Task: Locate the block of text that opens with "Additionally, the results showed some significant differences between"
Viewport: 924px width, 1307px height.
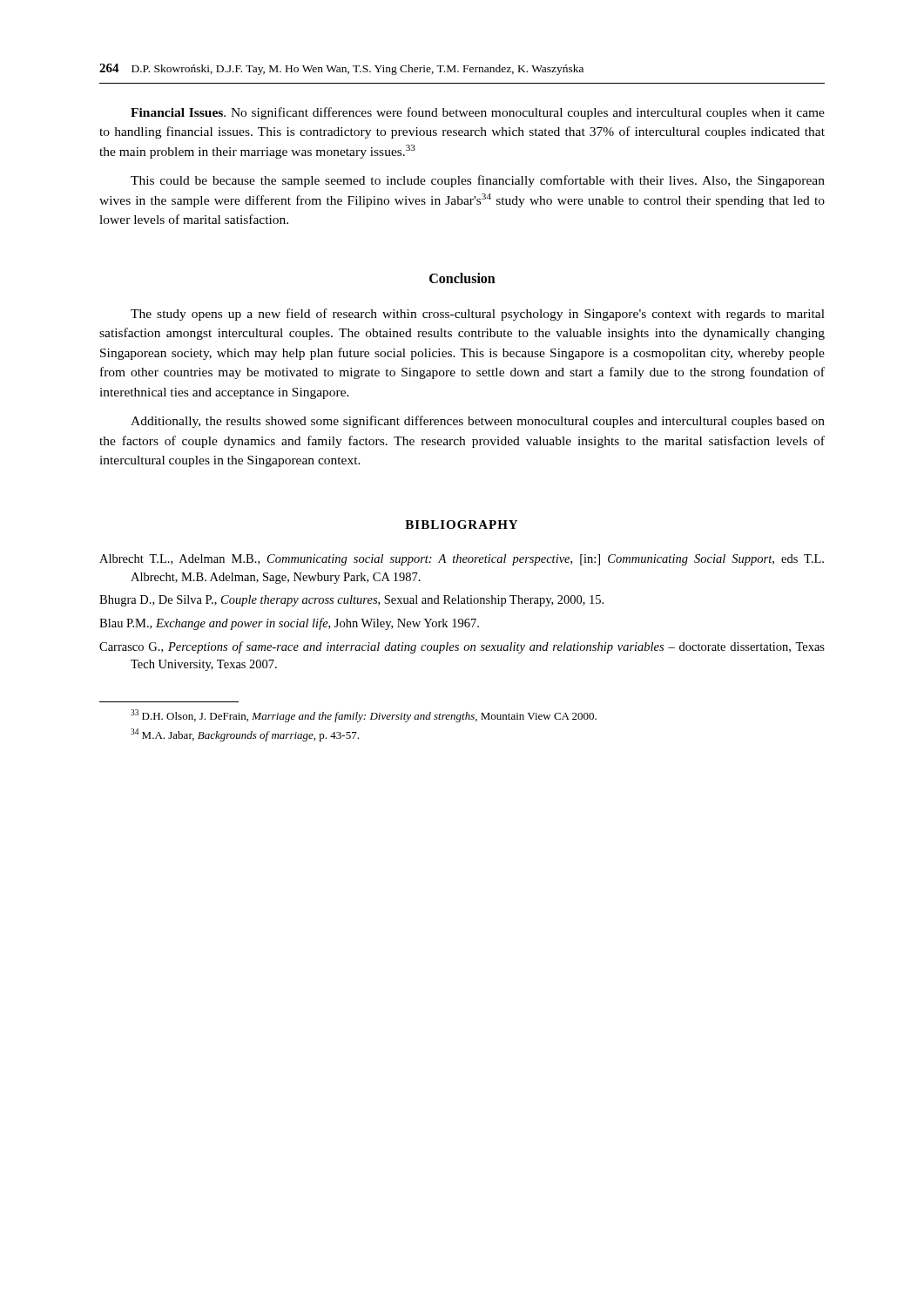Action: [462, 441]
